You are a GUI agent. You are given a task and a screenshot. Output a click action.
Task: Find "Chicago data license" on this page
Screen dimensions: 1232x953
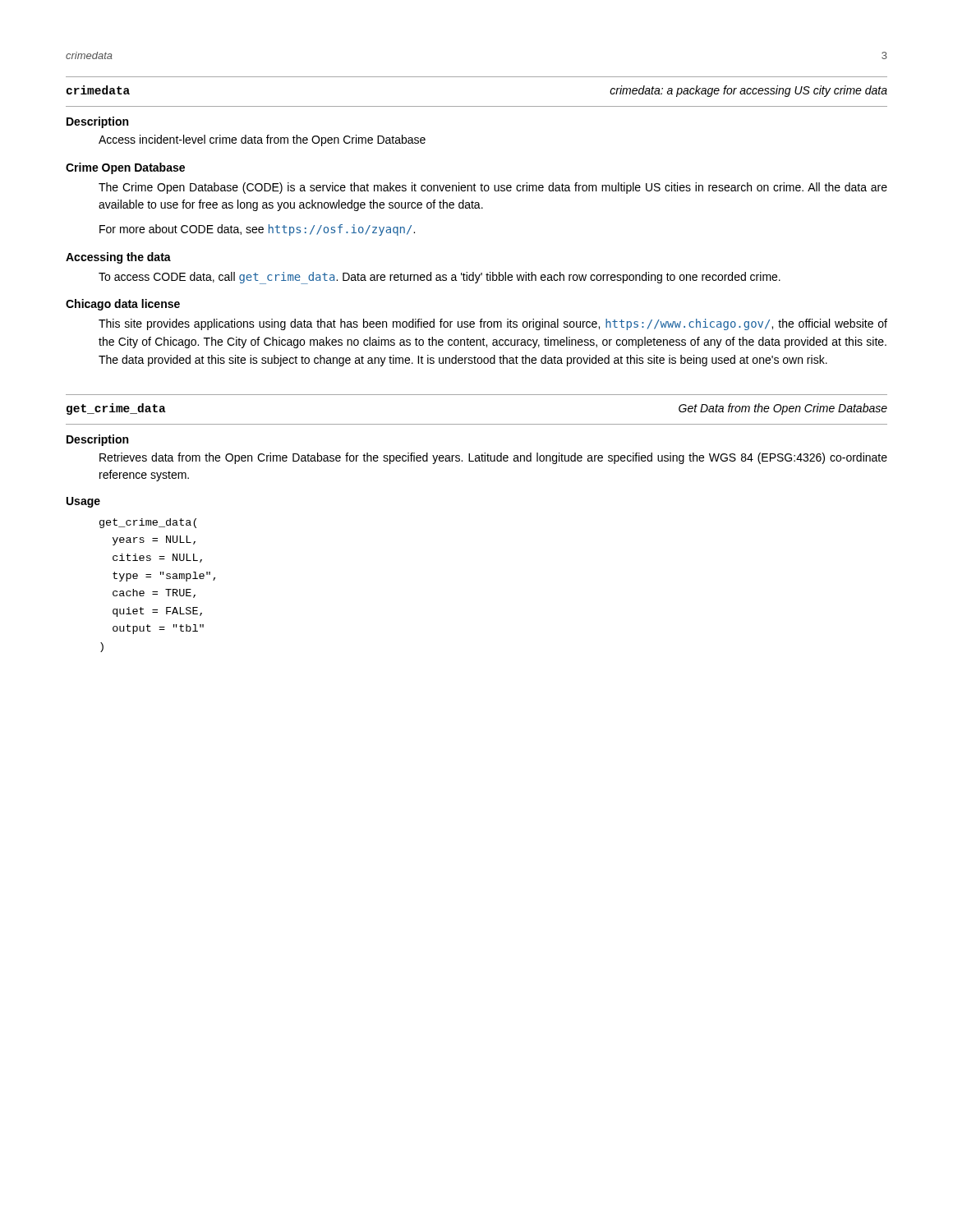123,304
